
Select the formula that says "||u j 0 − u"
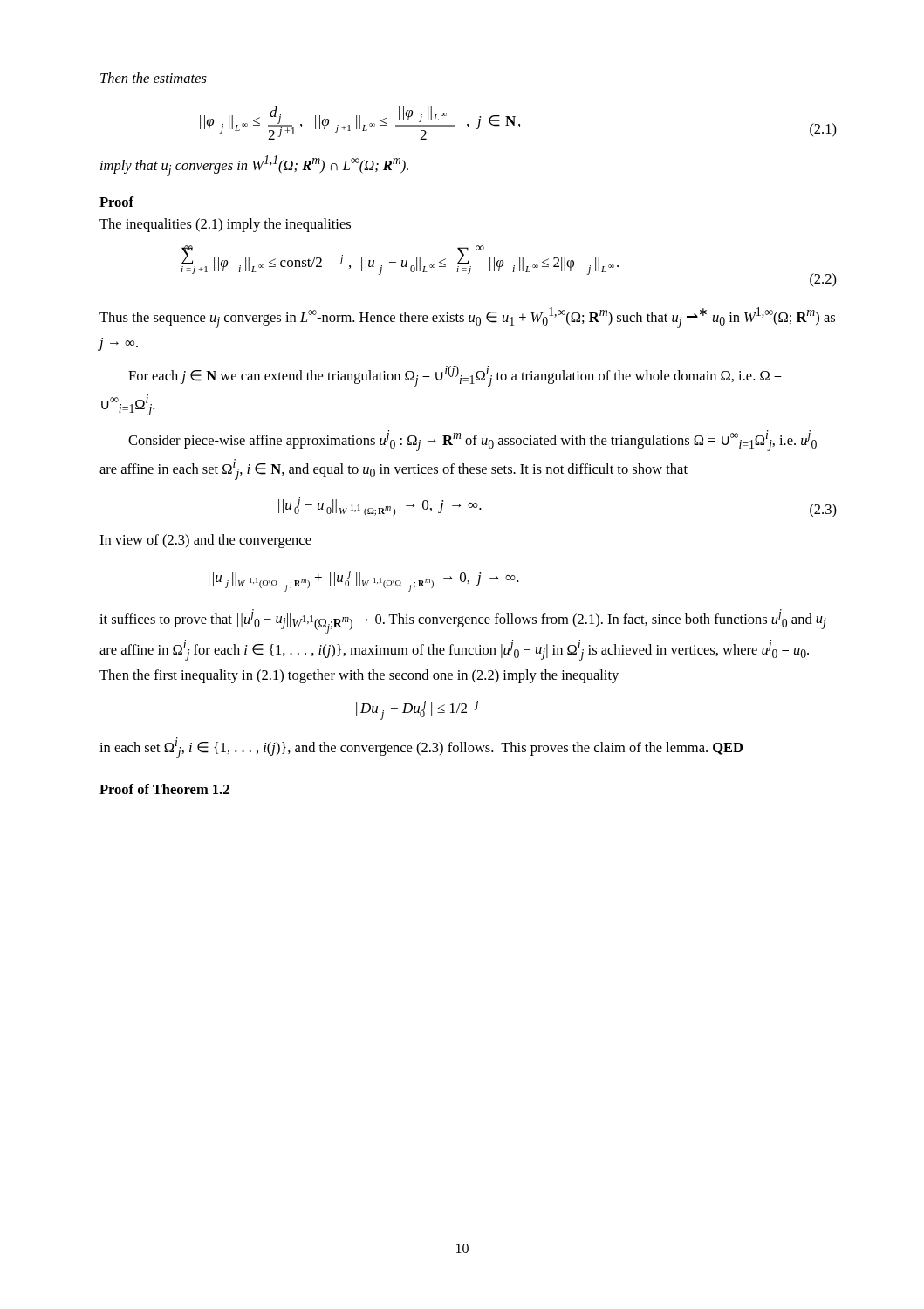[335, 507]
